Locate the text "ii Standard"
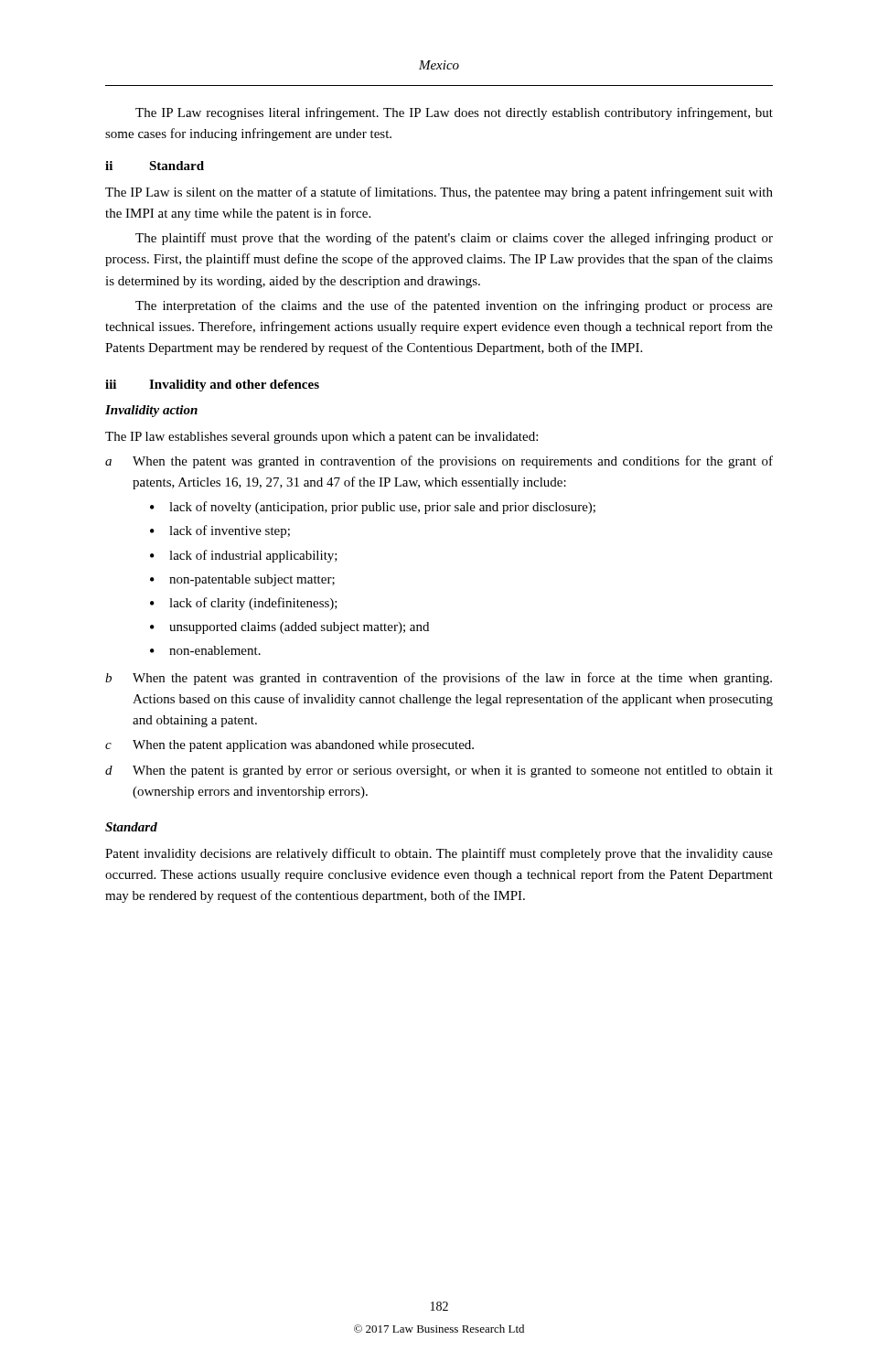 [x=155, y=166]
